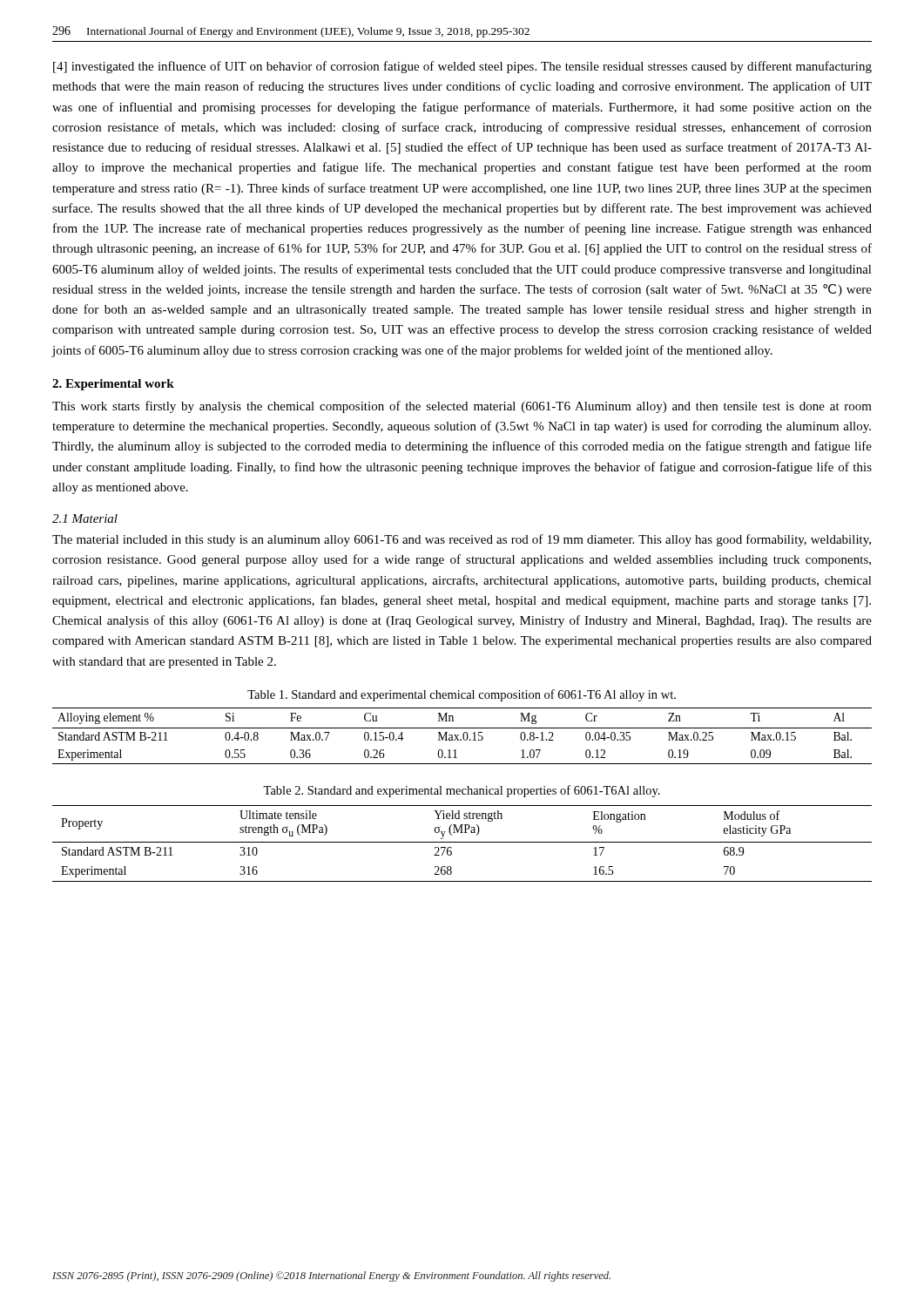Find the table that mentions "Modulus of elasticity GPa"
924x1307 pixels.
pos(462,843)
